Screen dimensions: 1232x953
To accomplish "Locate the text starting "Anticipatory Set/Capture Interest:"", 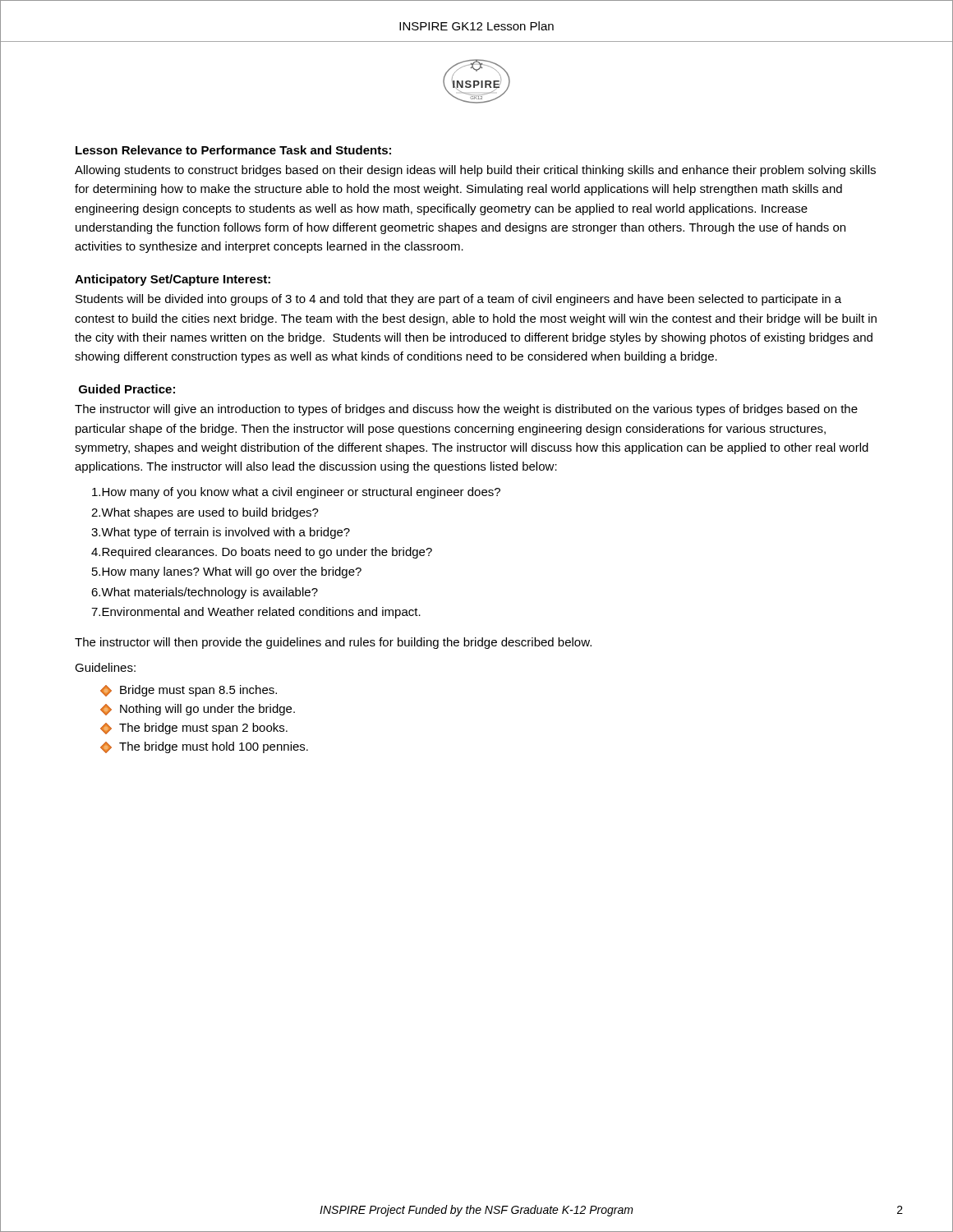I will pyautogui.click(x=173, y=279).
